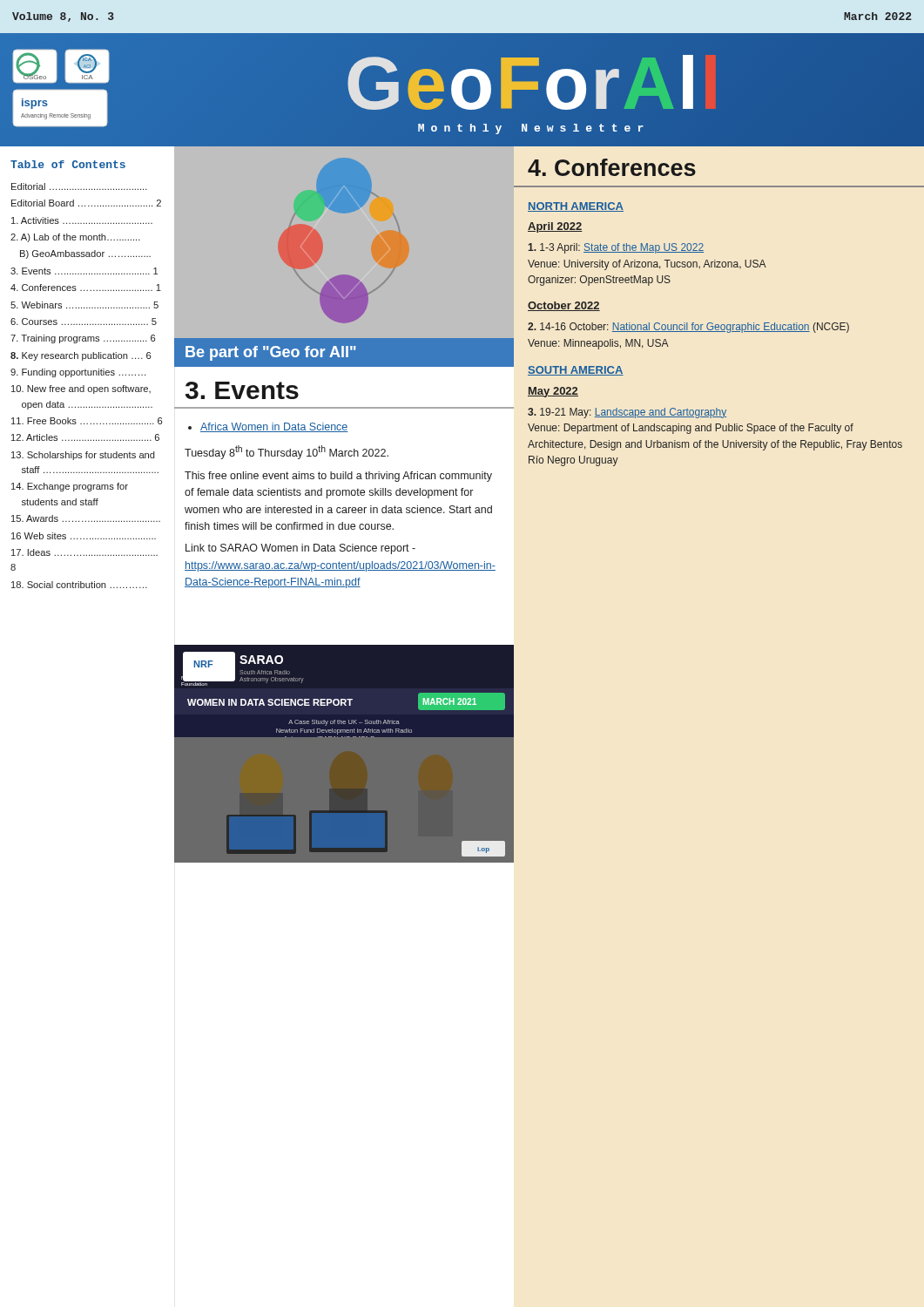This screenshot has height=1307, width=924.
Task: Locate the section header containing "Table of Contents"
Action: pyautogui.click(x=68, y=165)
